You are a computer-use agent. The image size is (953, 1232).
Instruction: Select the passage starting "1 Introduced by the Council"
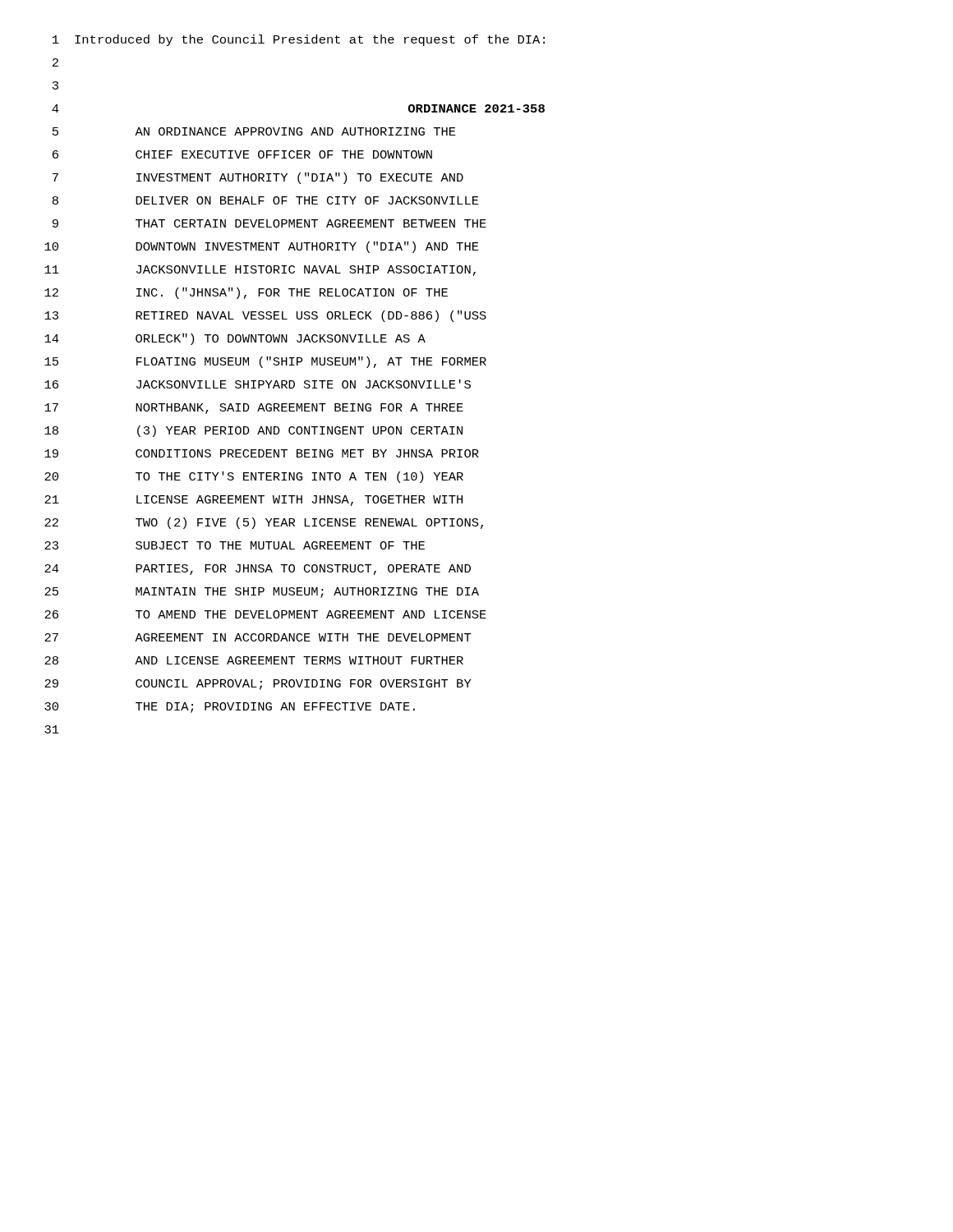(x=476, y=39)
